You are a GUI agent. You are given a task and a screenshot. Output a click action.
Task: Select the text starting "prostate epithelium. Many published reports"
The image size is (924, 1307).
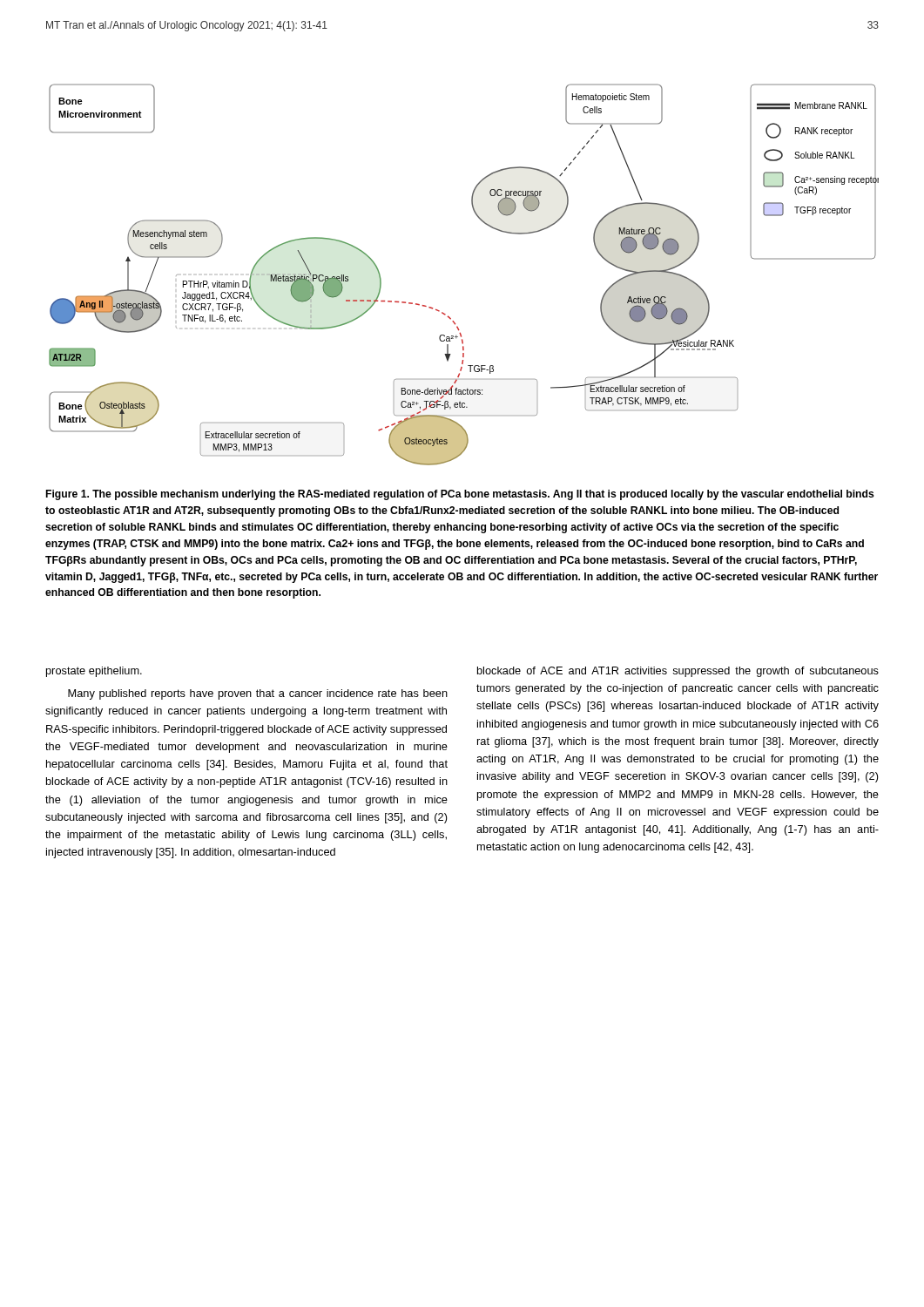[246, 762]
